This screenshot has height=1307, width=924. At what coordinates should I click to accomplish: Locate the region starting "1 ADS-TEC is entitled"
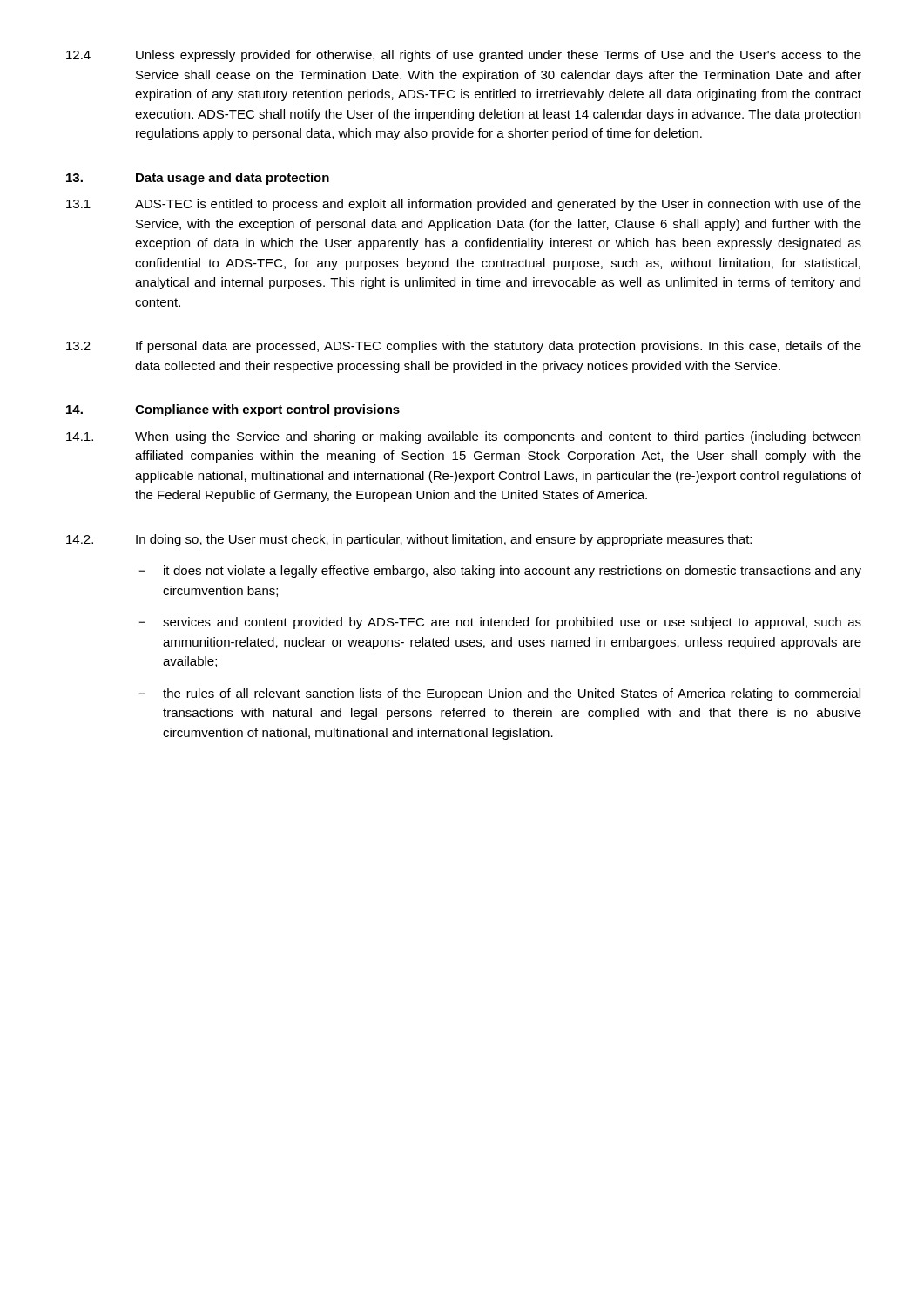pyautogui.click(x=463, y=253)
